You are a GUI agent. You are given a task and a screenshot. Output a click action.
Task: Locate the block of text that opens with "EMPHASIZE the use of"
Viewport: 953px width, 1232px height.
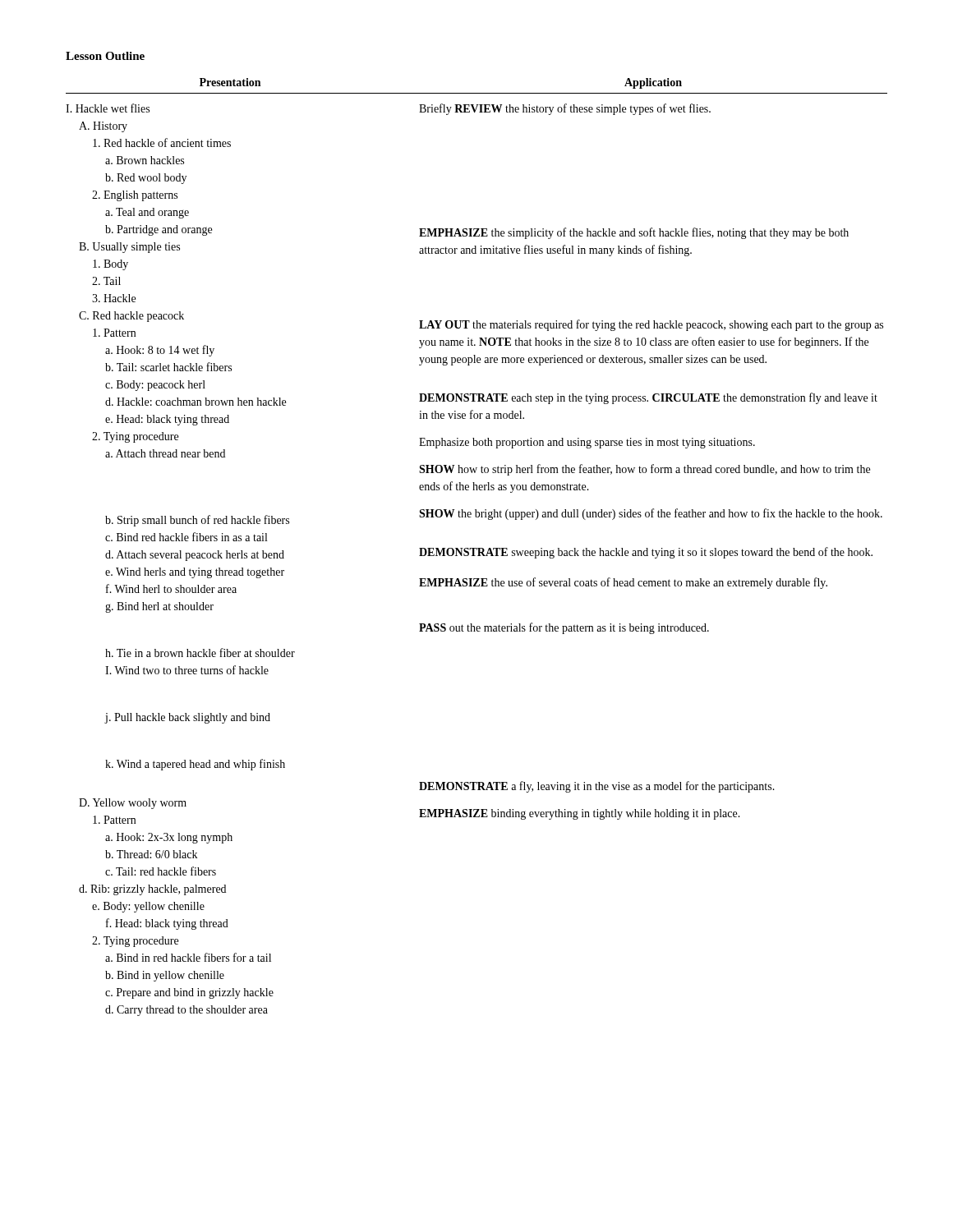coord(624,583)
